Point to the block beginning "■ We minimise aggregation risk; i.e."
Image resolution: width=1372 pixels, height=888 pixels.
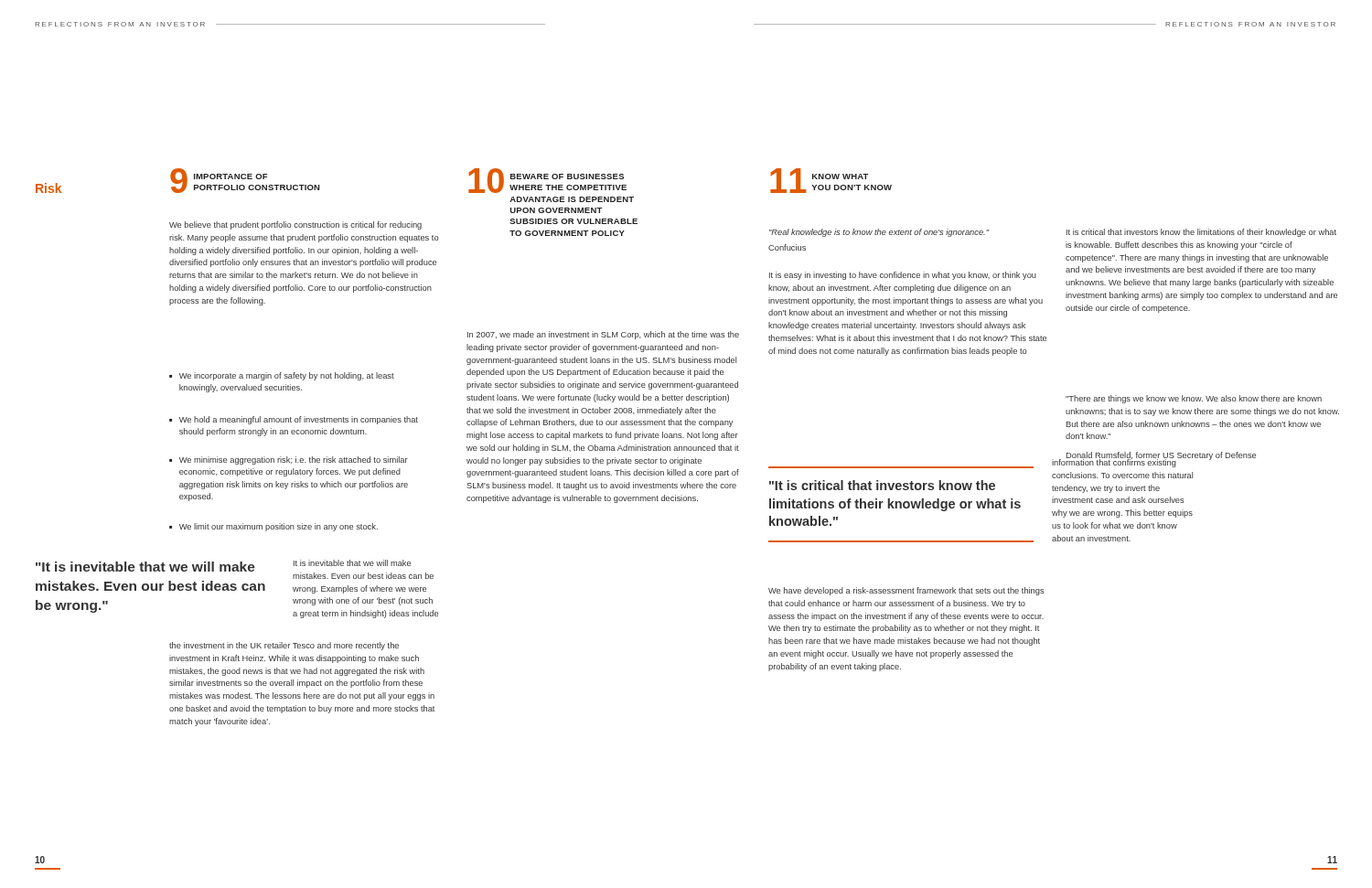[300, 479]
